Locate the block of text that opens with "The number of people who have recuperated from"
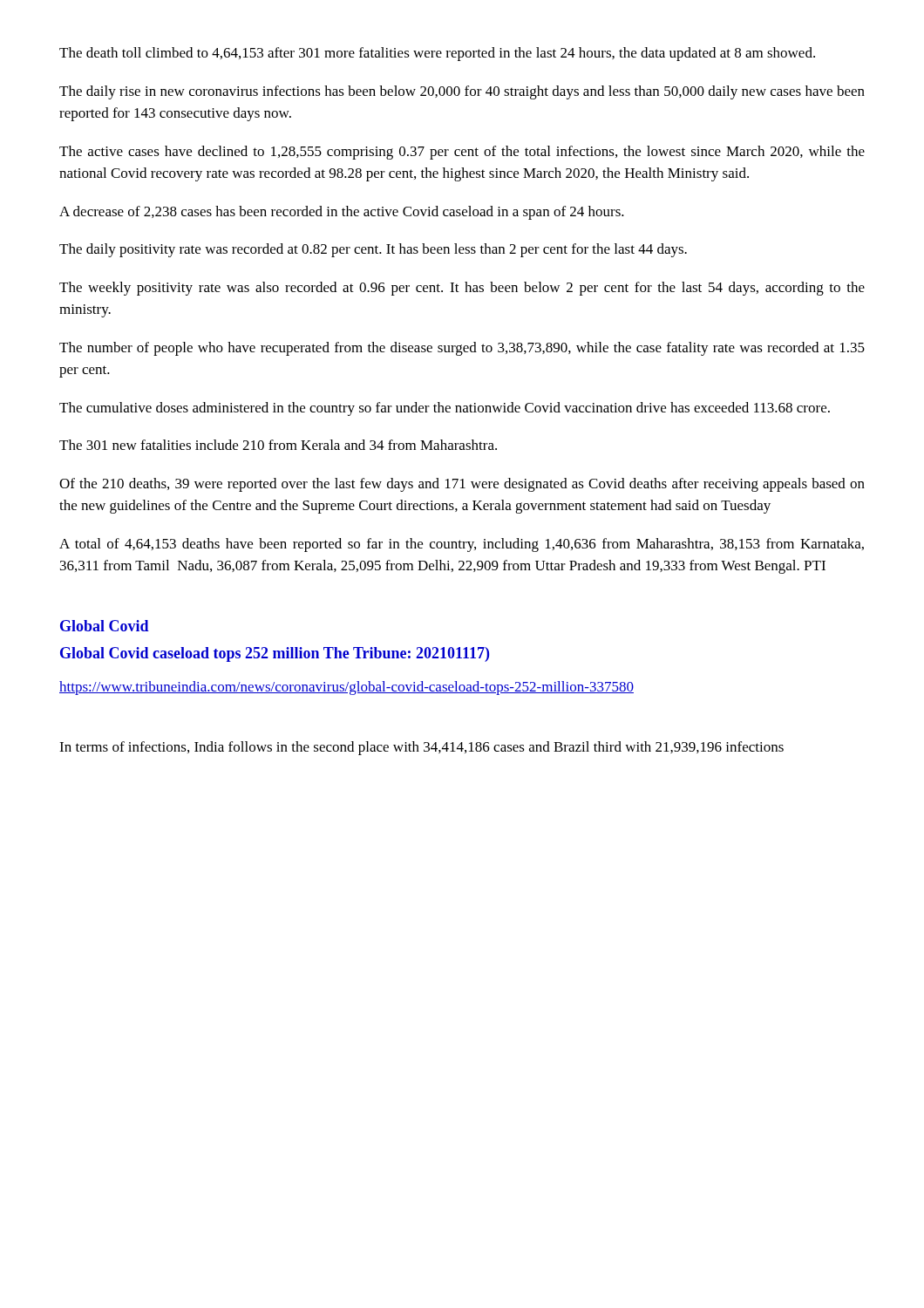 (x=462, y=358)
